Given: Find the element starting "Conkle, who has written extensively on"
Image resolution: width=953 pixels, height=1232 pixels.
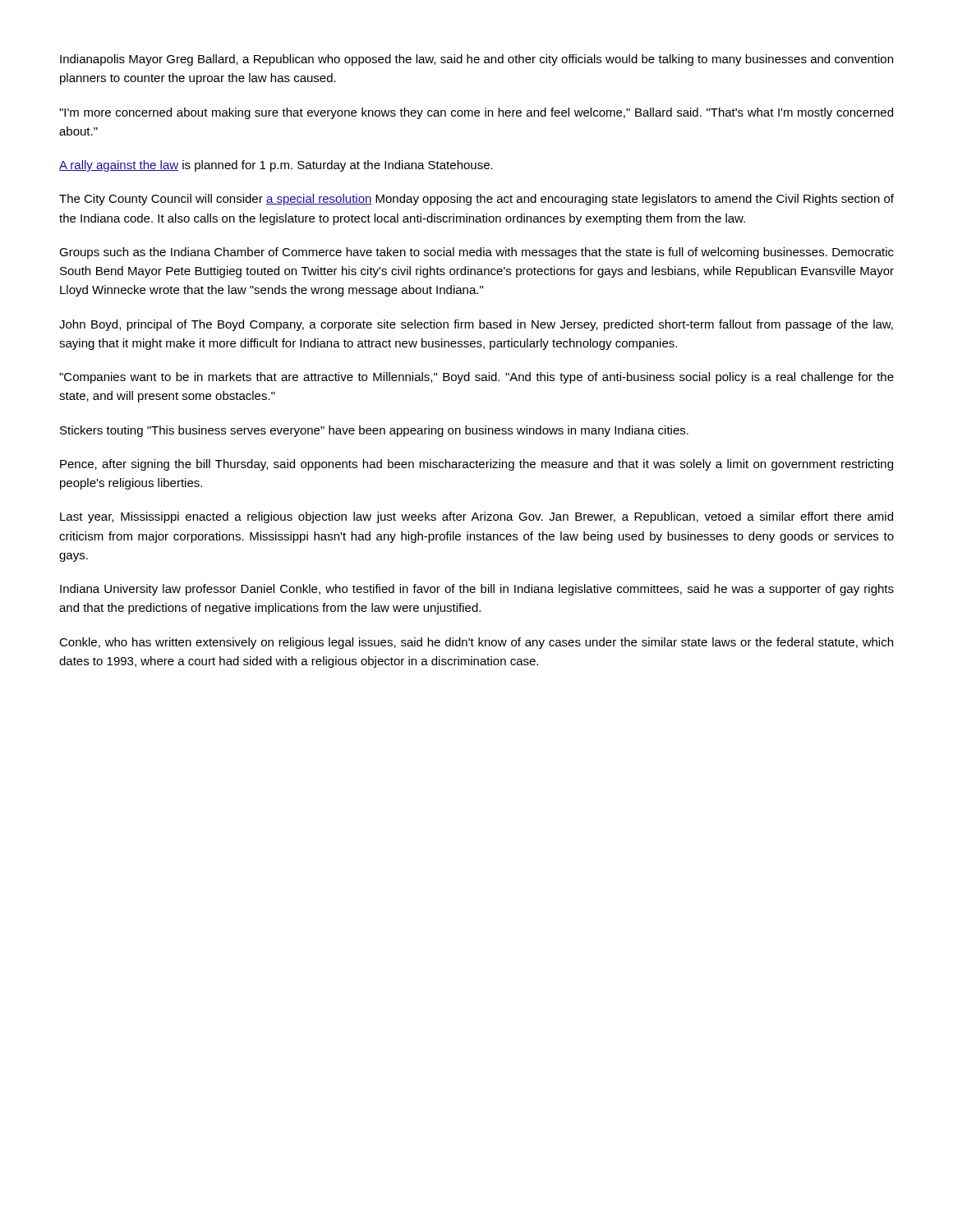Looking at the screenshot, I should tap(476, 651).
